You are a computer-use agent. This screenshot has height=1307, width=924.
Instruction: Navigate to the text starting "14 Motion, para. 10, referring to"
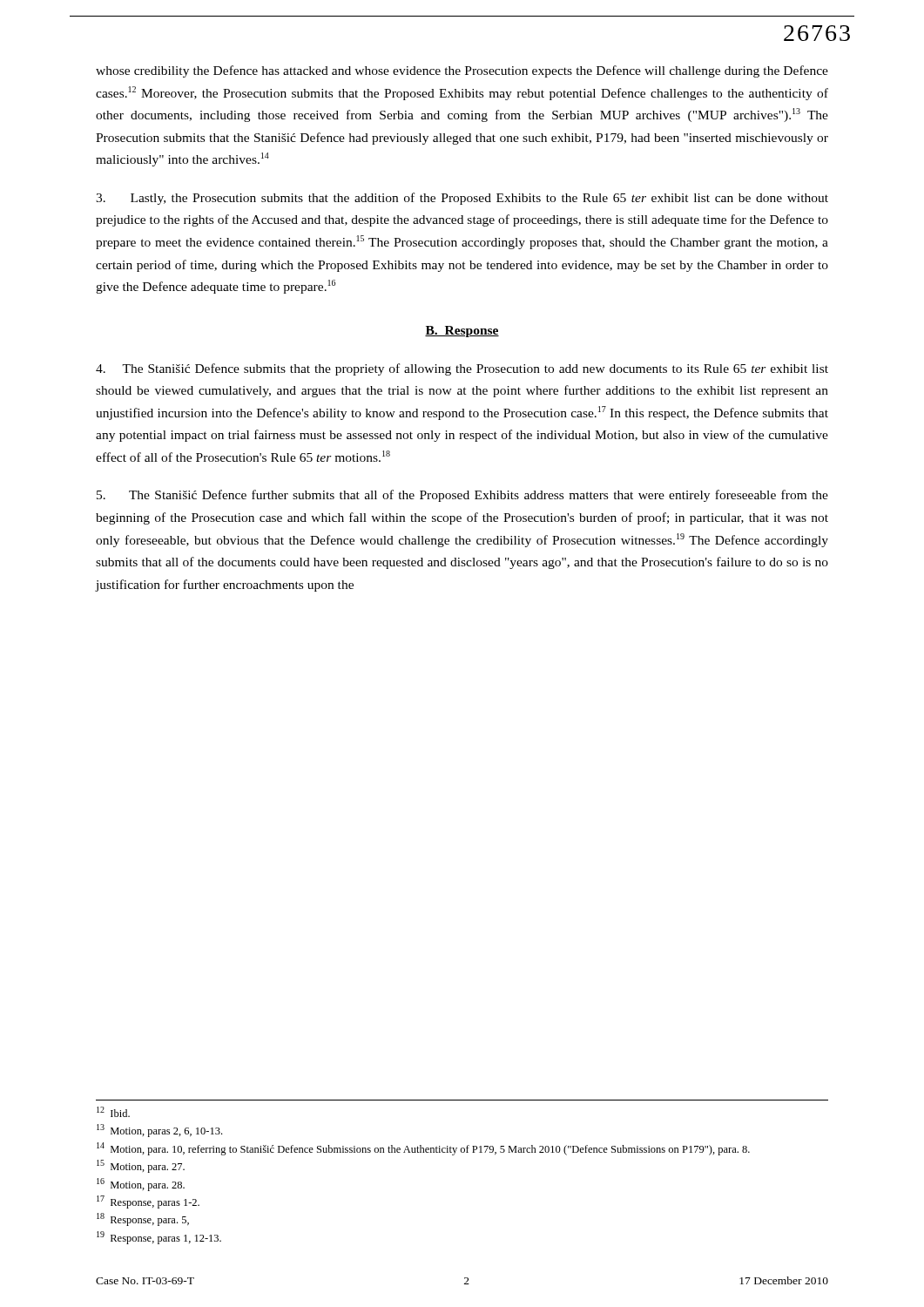pyautogui.click(x=423, y=1148)
